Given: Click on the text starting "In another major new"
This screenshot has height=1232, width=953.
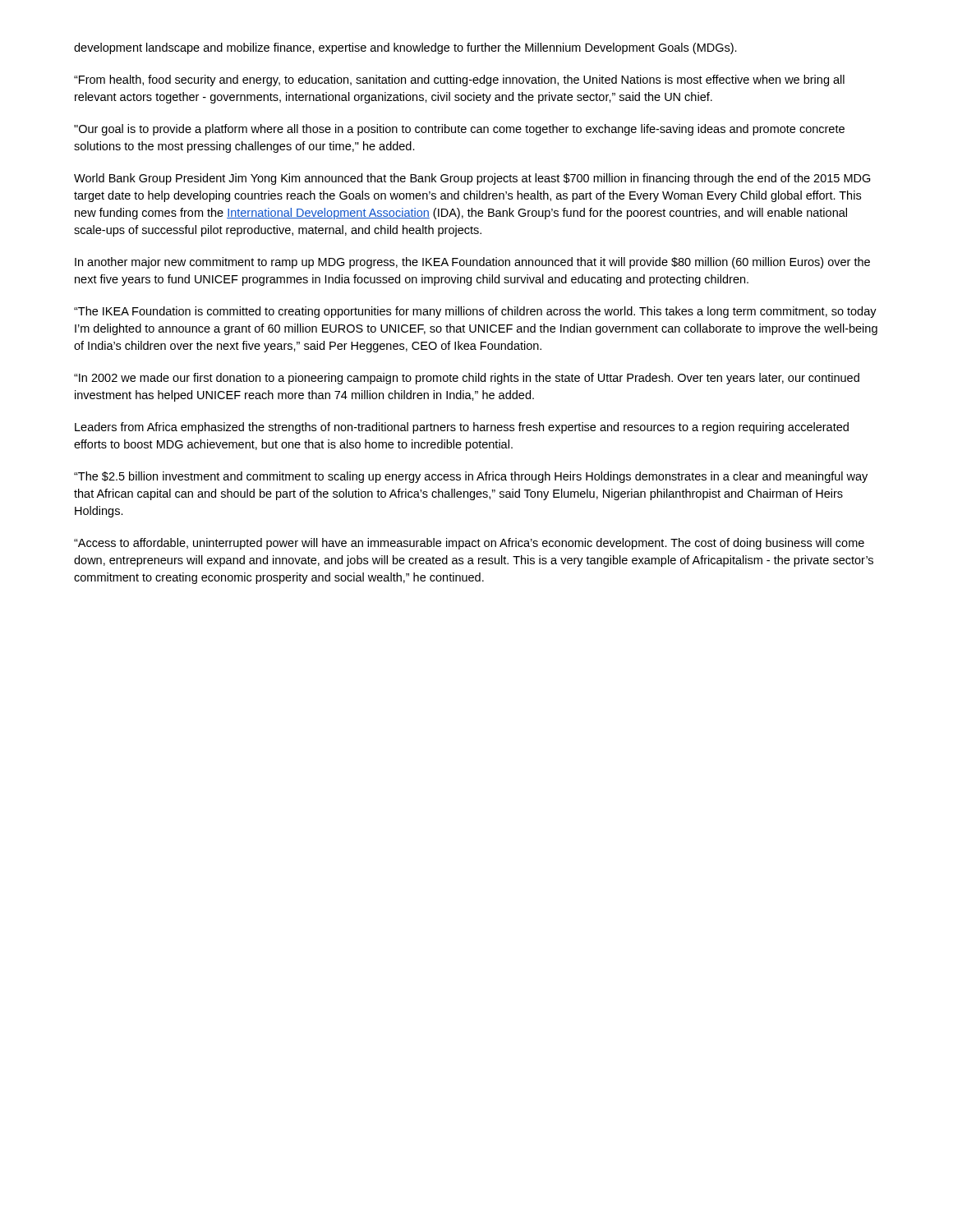Looking at the screenshot, I should pos(472,271).
